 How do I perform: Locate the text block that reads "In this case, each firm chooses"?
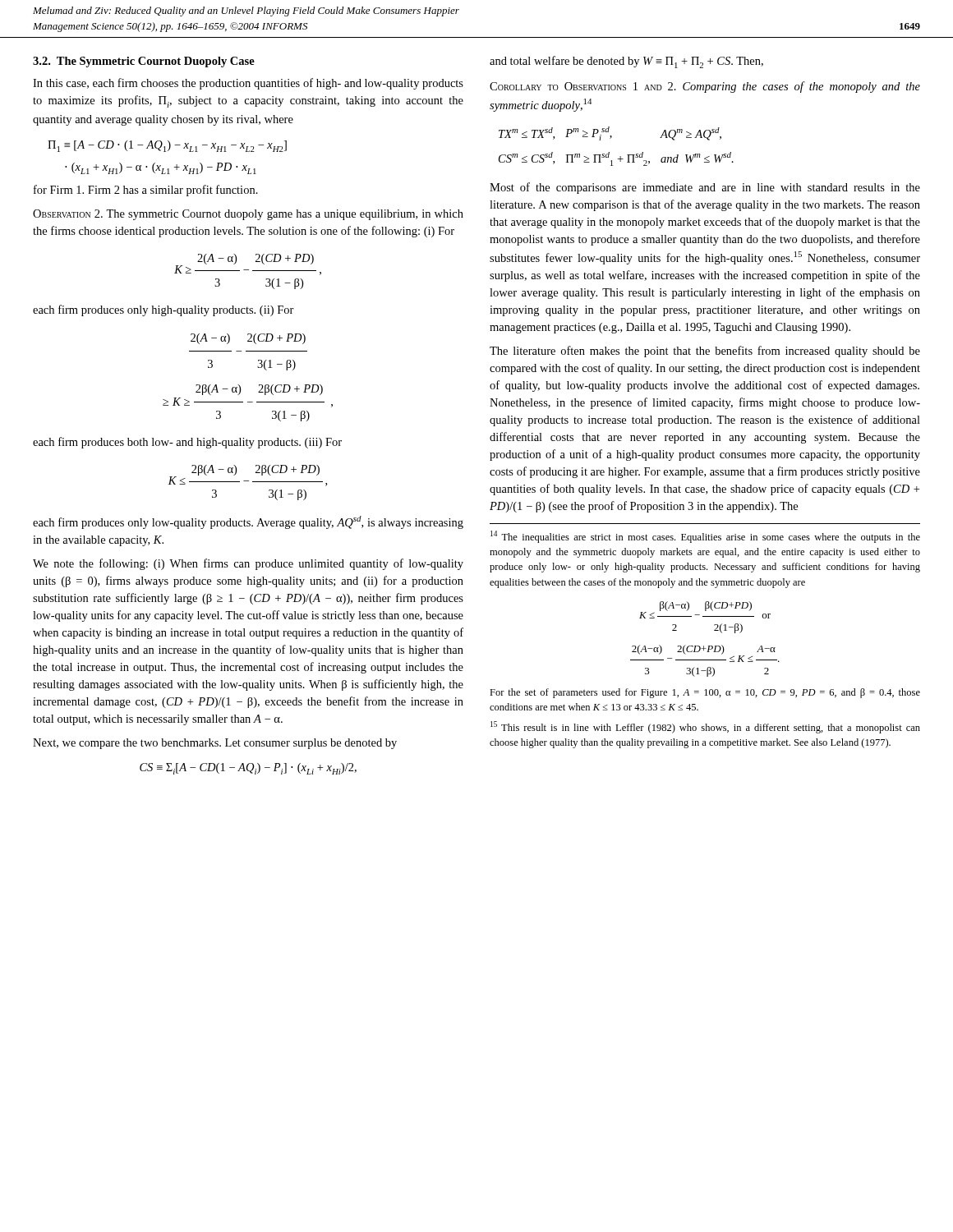click(x=248, y=102)
